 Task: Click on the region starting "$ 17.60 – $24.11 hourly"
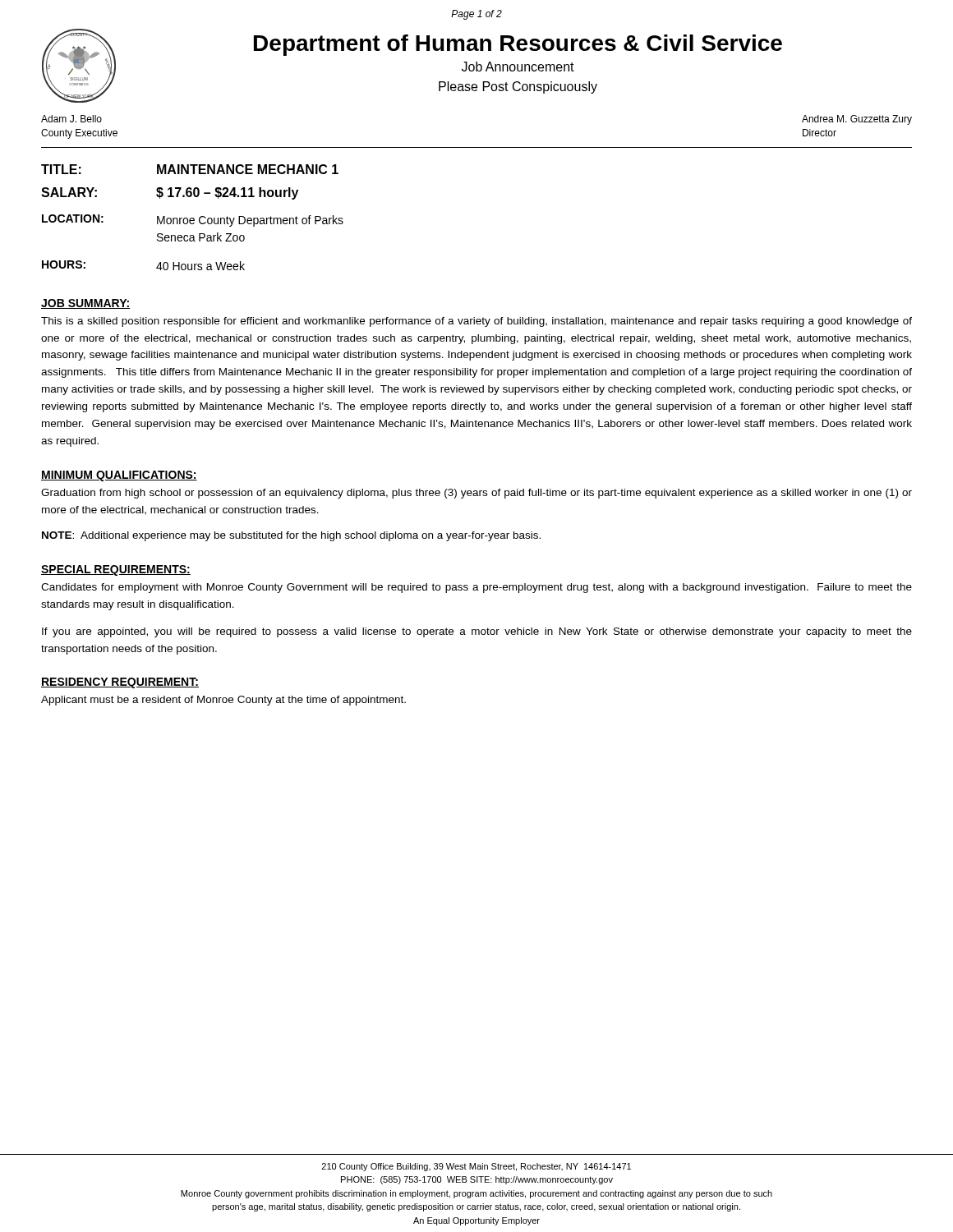tap(227, 192)
